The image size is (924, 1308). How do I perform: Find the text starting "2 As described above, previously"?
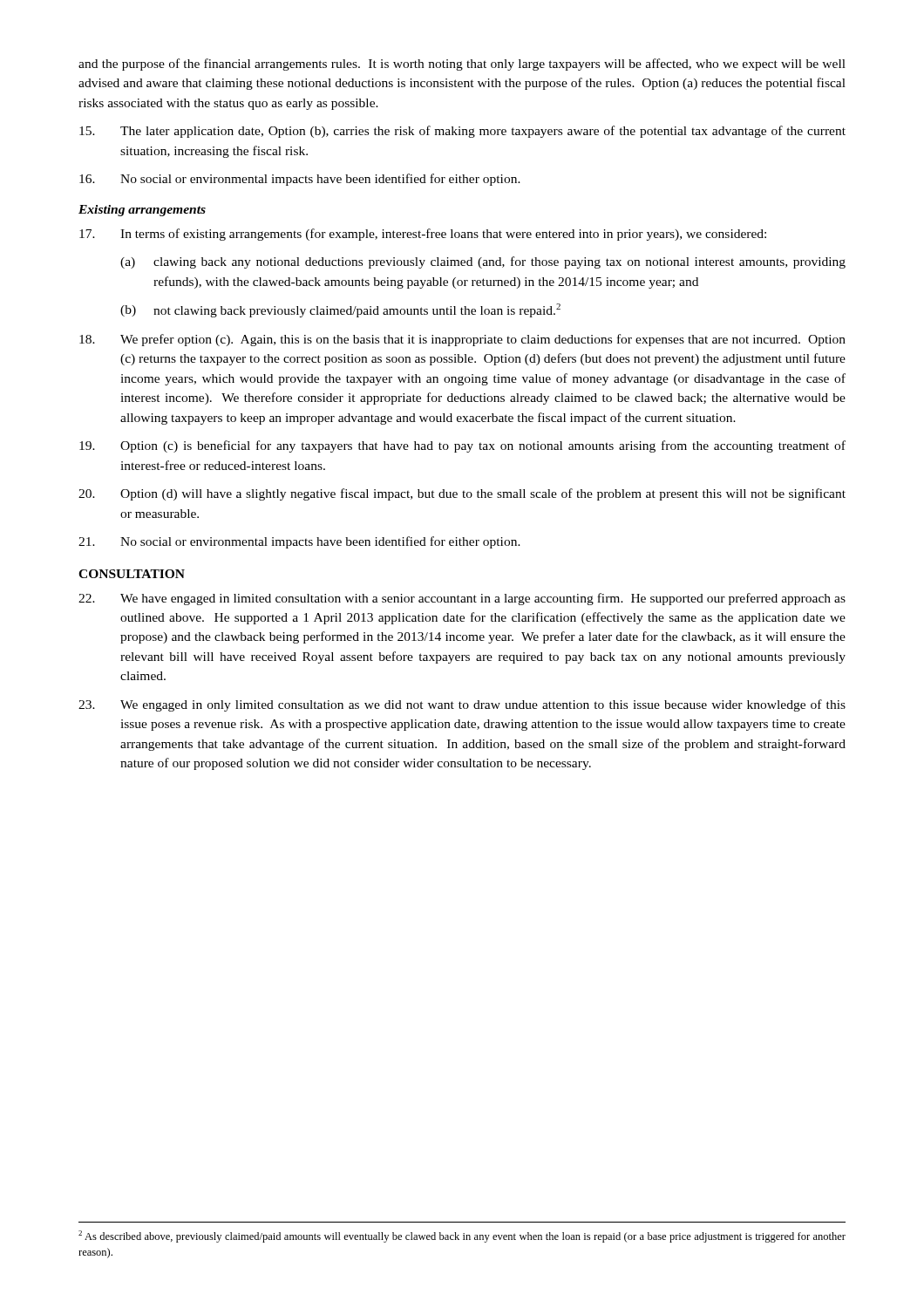(x=462, y=1243)
